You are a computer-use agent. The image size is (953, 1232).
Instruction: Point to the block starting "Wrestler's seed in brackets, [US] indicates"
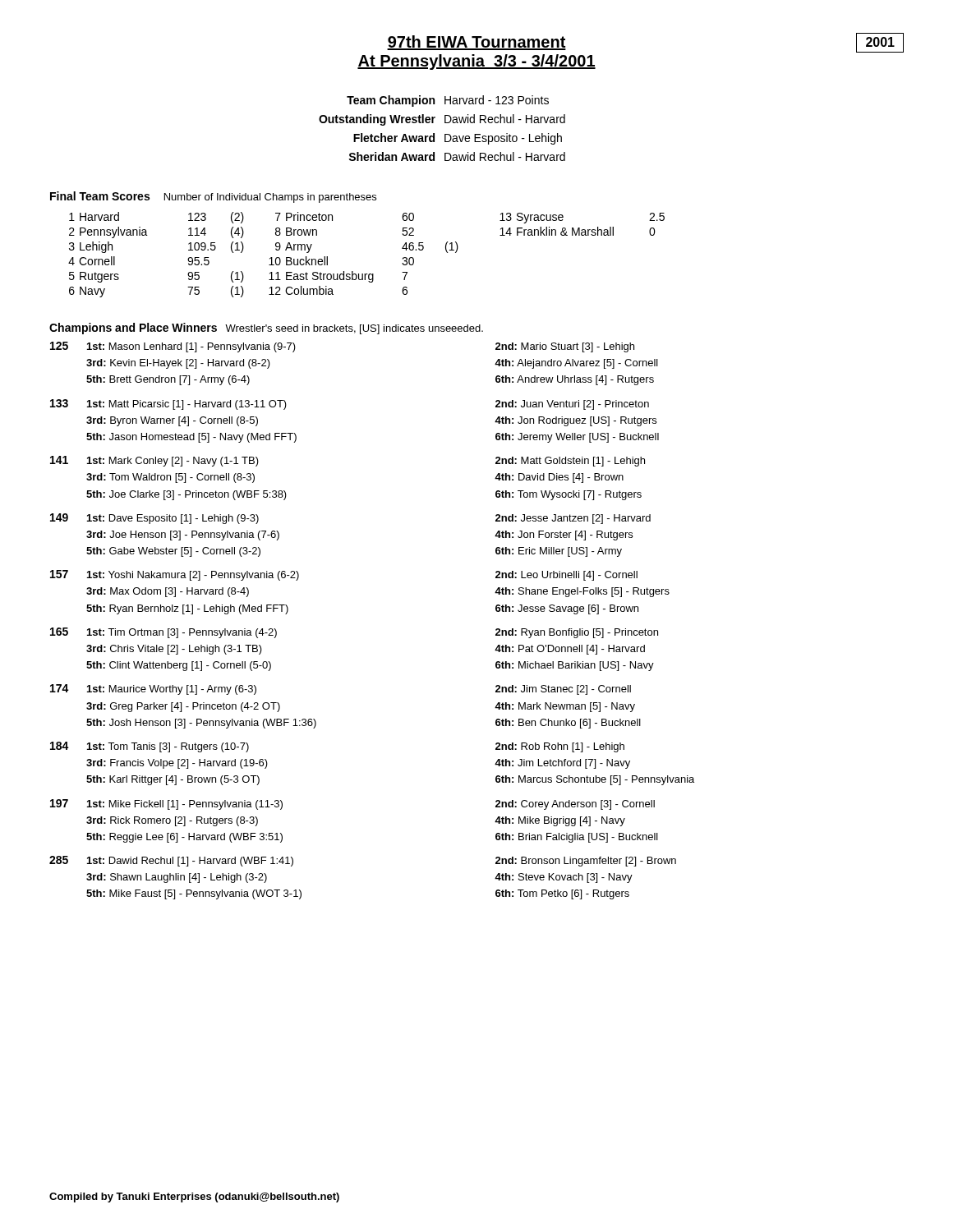[x=355, y=328]
